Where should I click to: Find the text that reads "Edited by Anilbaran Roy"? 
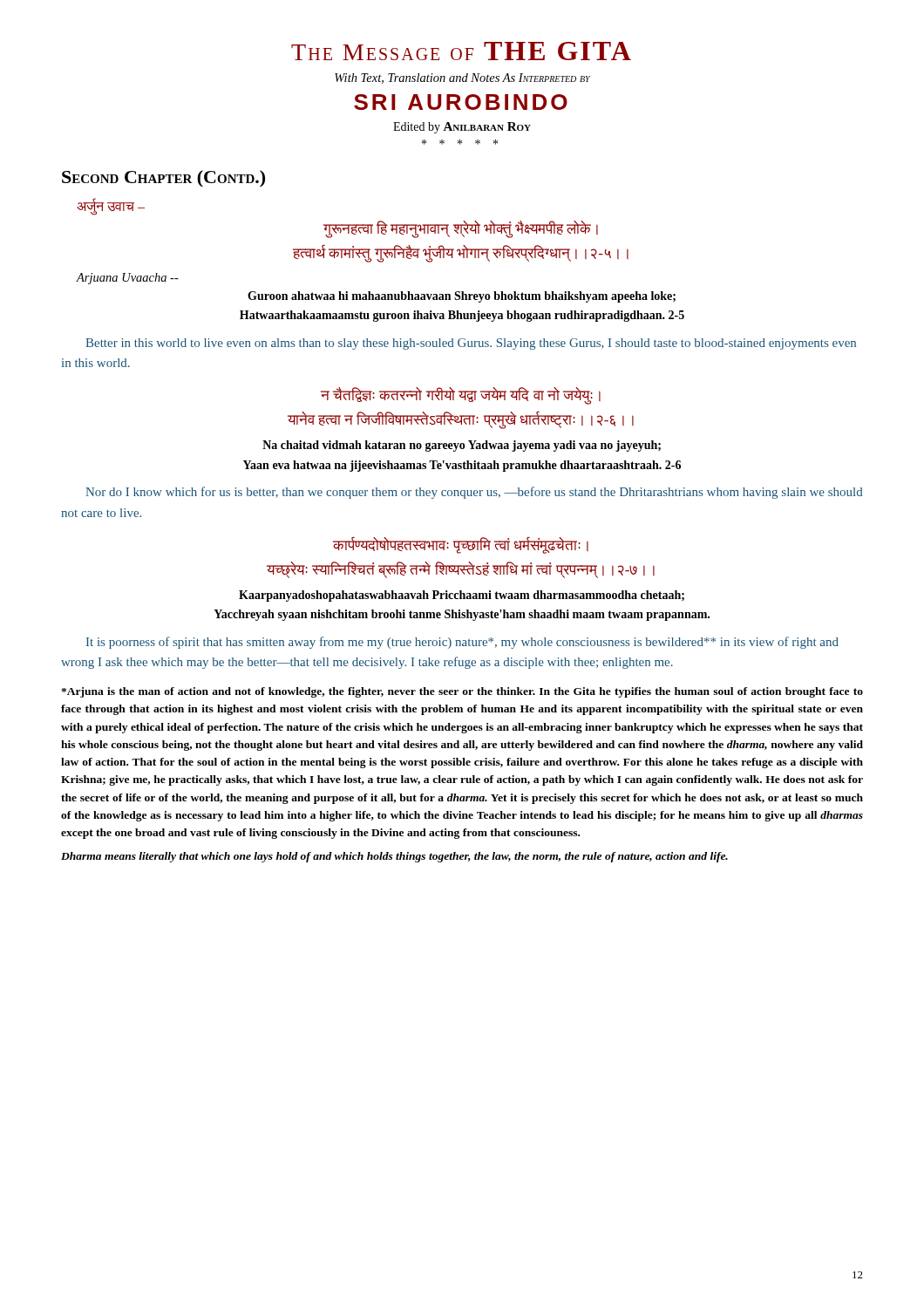click(462, 126)
